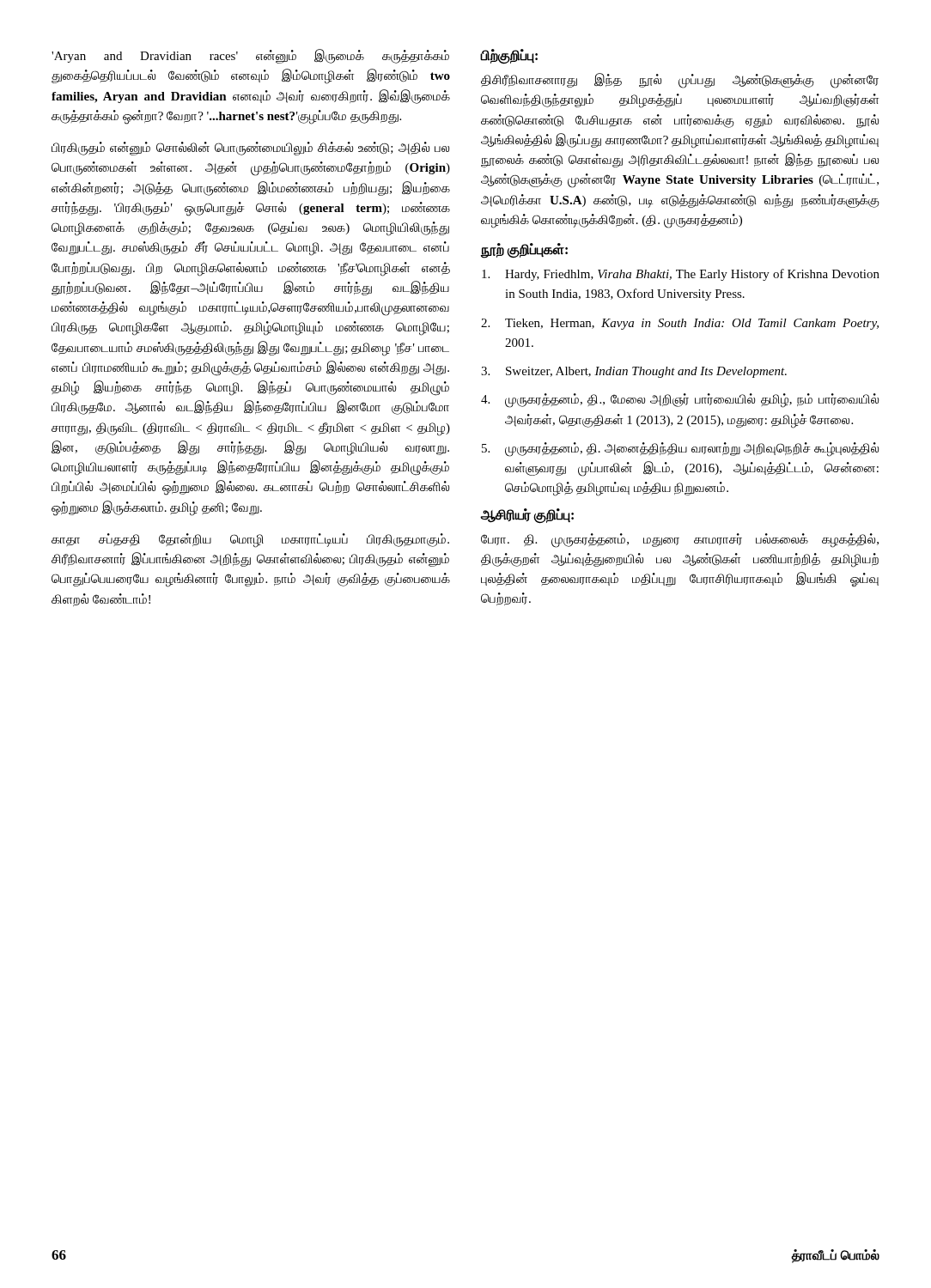Find the block on this page that starts "Hardy, Friedhlm, Viraha Bhakti, The Early History of"

pos(680,284)
